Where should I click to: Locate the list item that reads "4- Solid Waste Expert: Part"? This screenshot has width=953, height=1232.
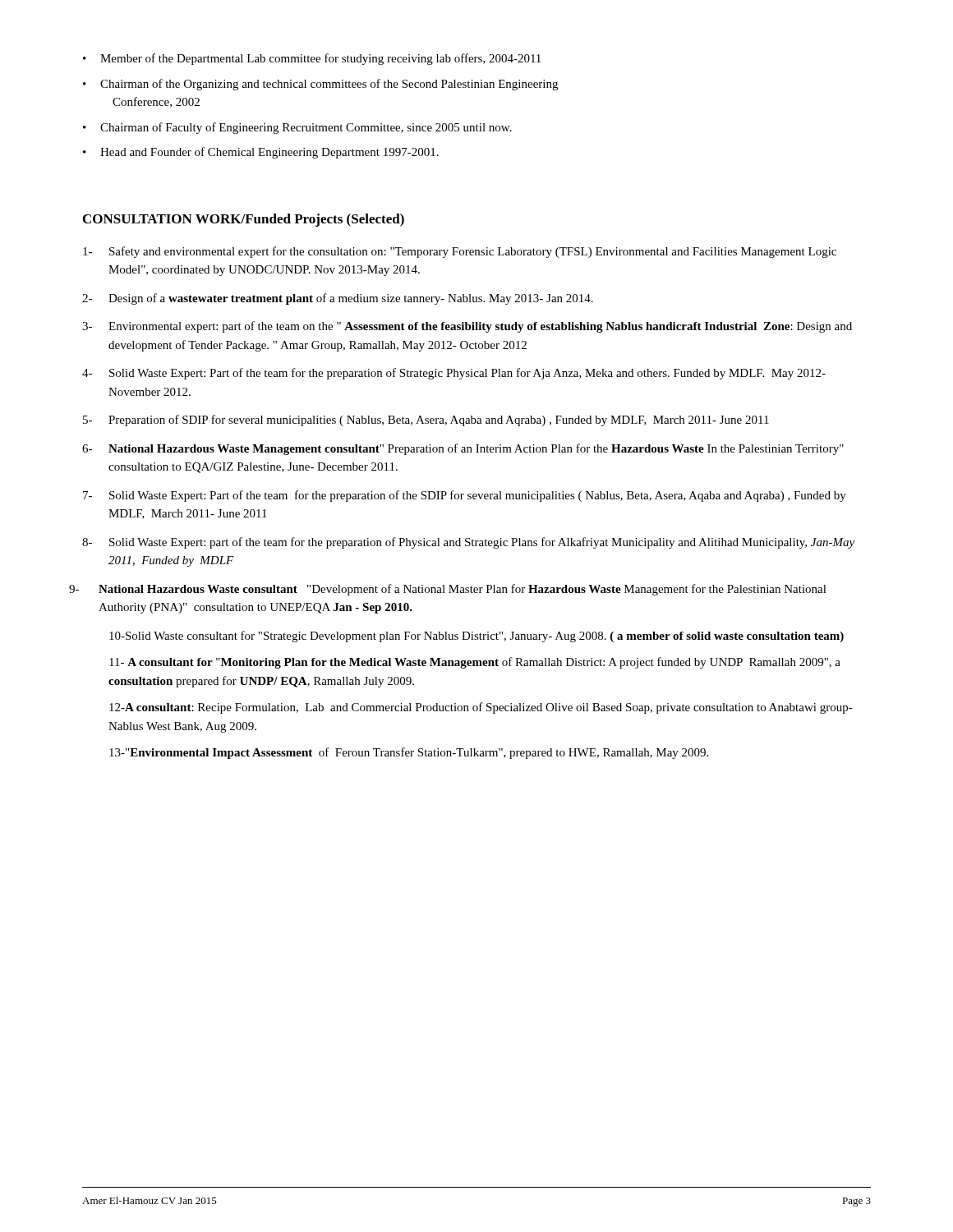point(476,382)
